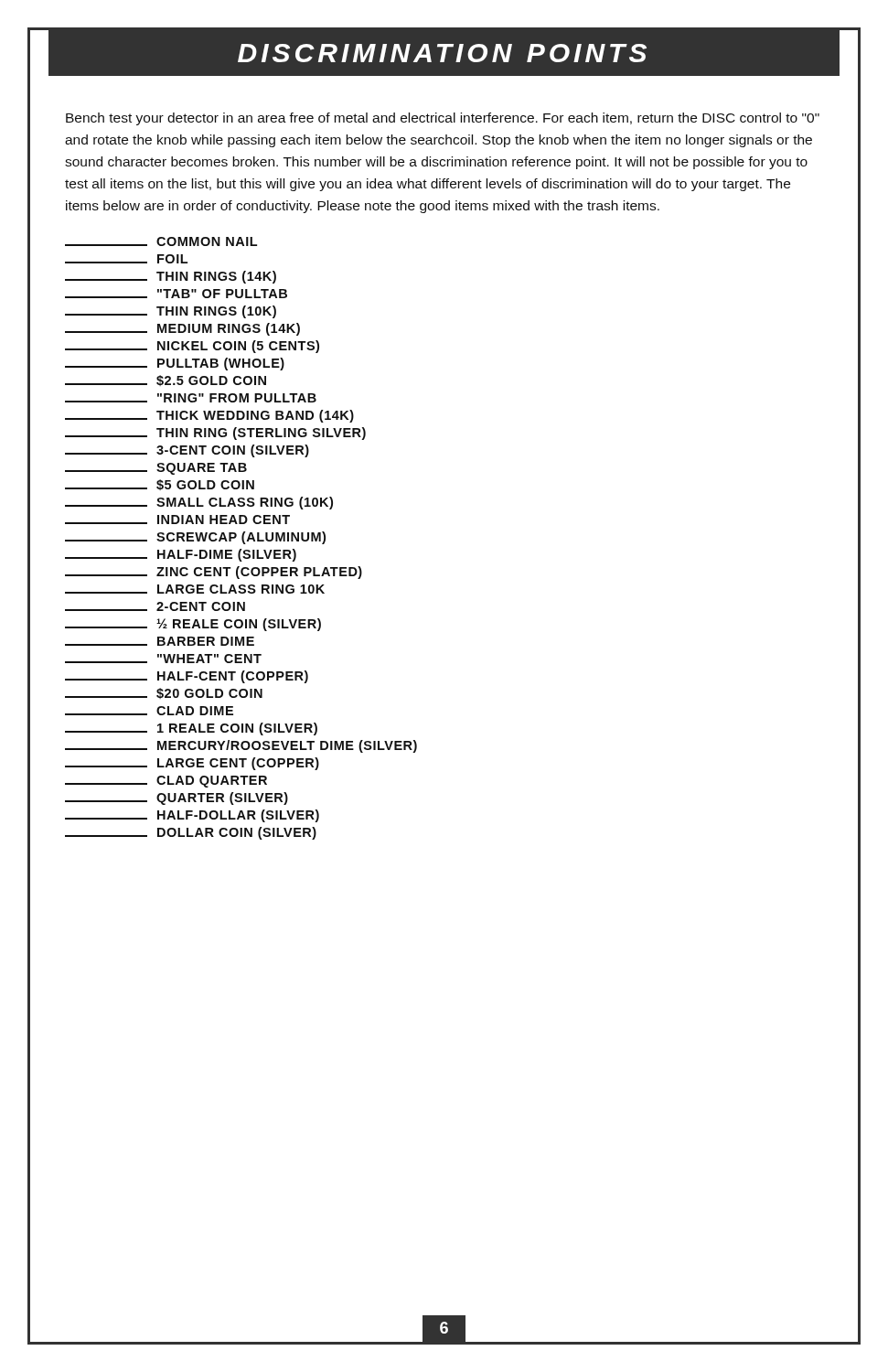
Task: Click on the list item that reads "QUARTER (SILVER)"
Action: pyautogui.click(x=177, y=797)
